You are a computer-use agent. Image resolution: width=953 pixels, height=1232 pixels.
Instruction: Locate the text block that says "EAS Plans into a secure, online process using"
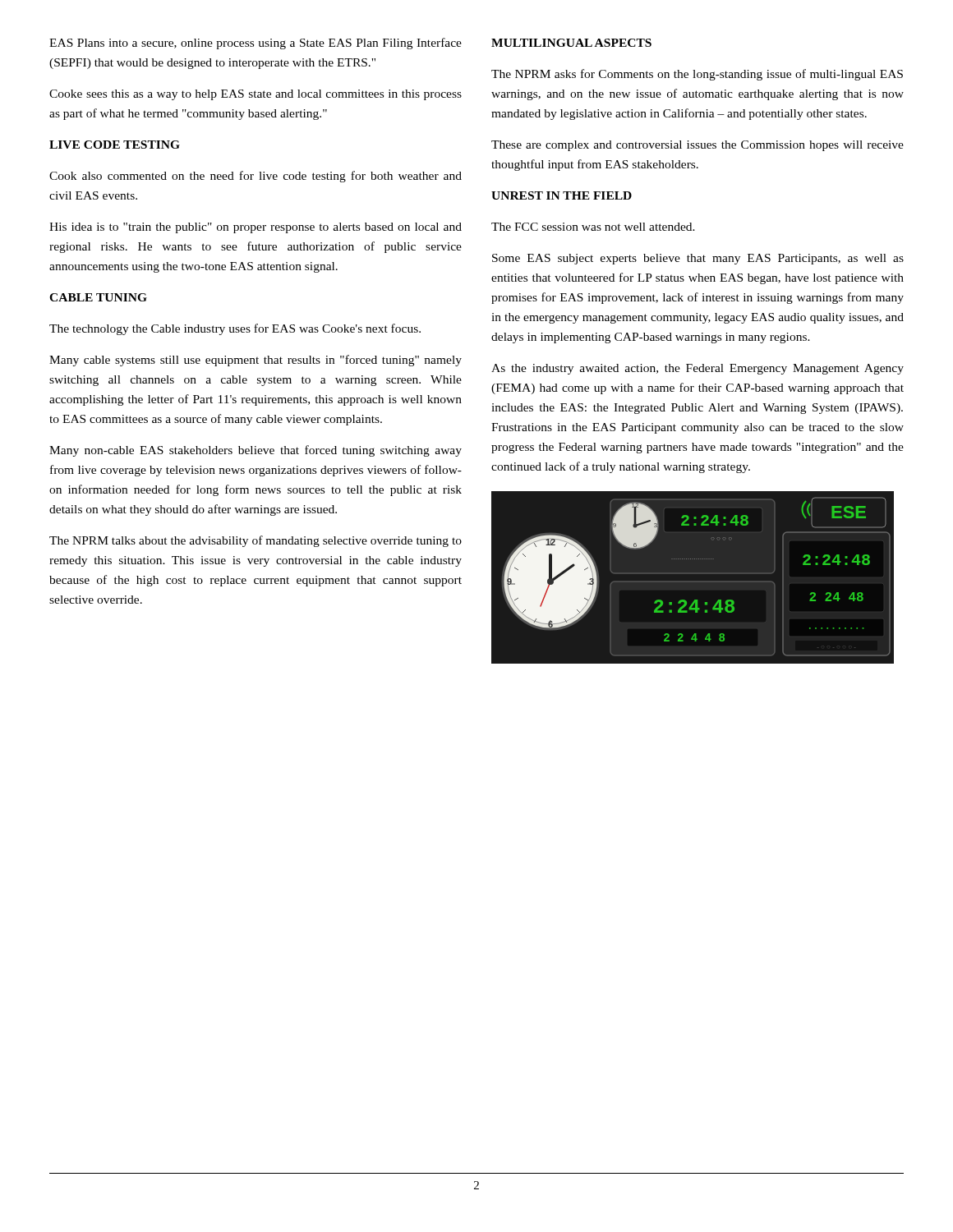coord(255,53)
